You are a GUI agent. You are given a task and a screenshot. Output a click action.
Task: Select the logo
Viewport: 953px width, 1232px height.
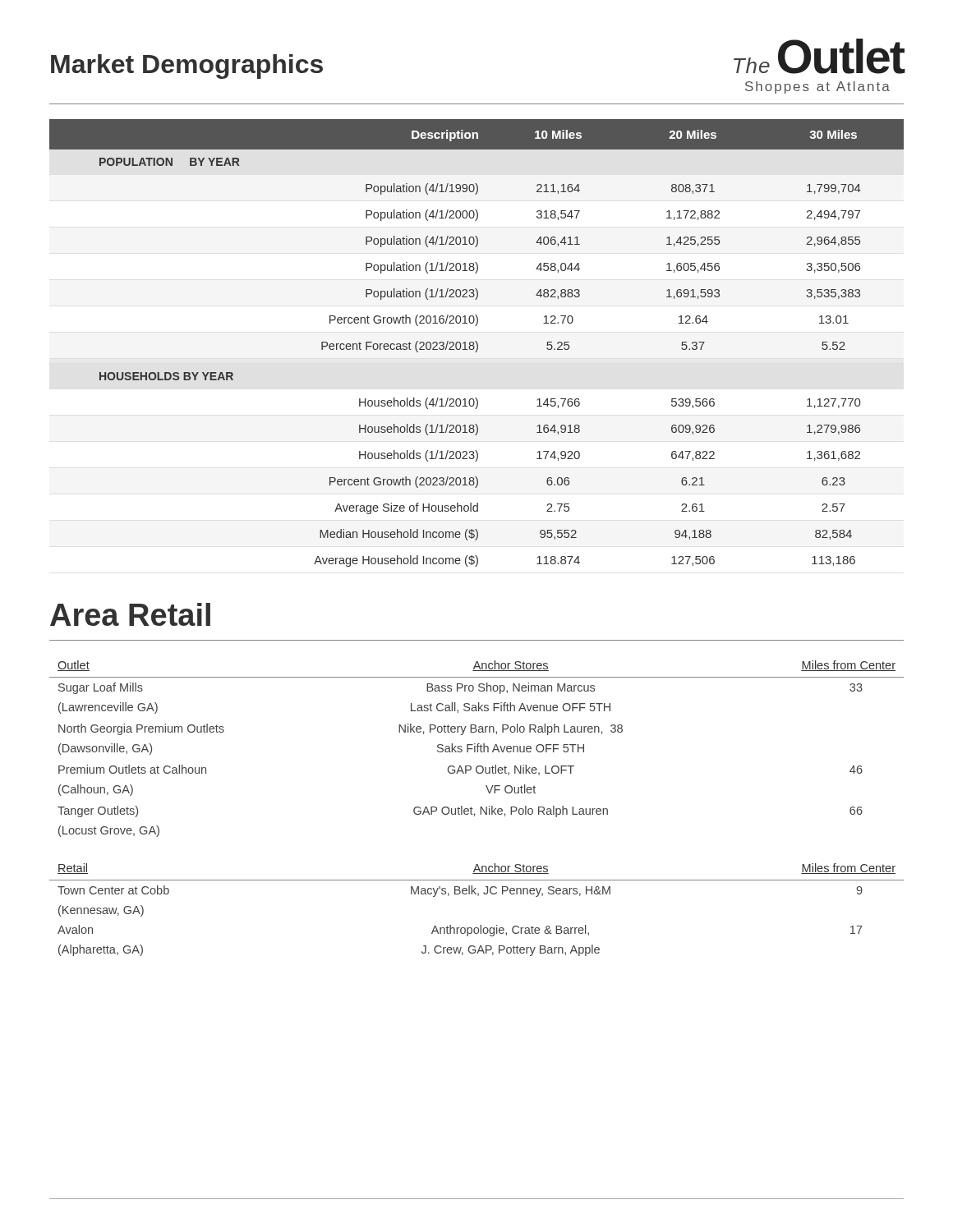(x=818, y=64)
